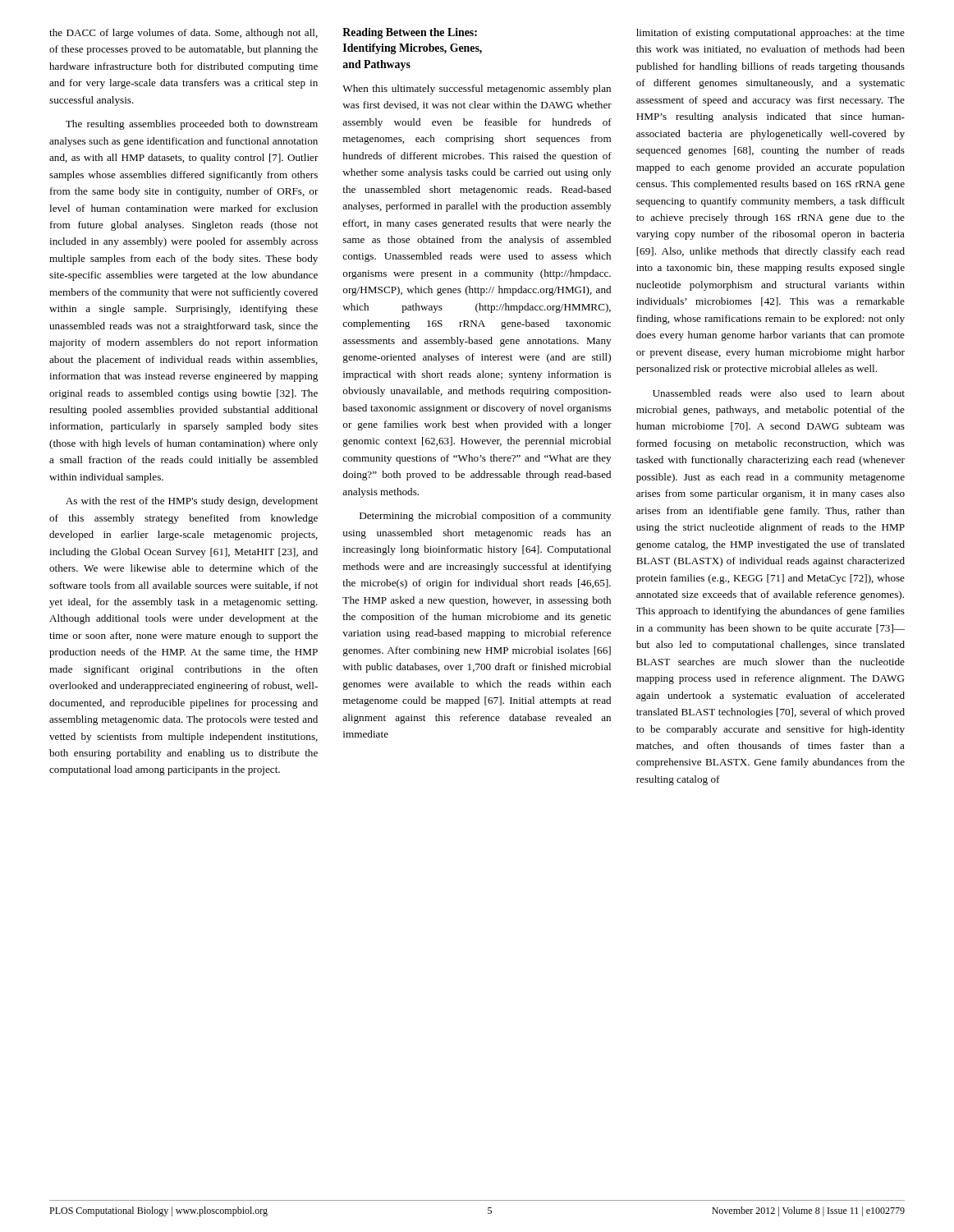Select the text block starting "limitation of existing computational"

pyautogui.click(x=770, y=406)
